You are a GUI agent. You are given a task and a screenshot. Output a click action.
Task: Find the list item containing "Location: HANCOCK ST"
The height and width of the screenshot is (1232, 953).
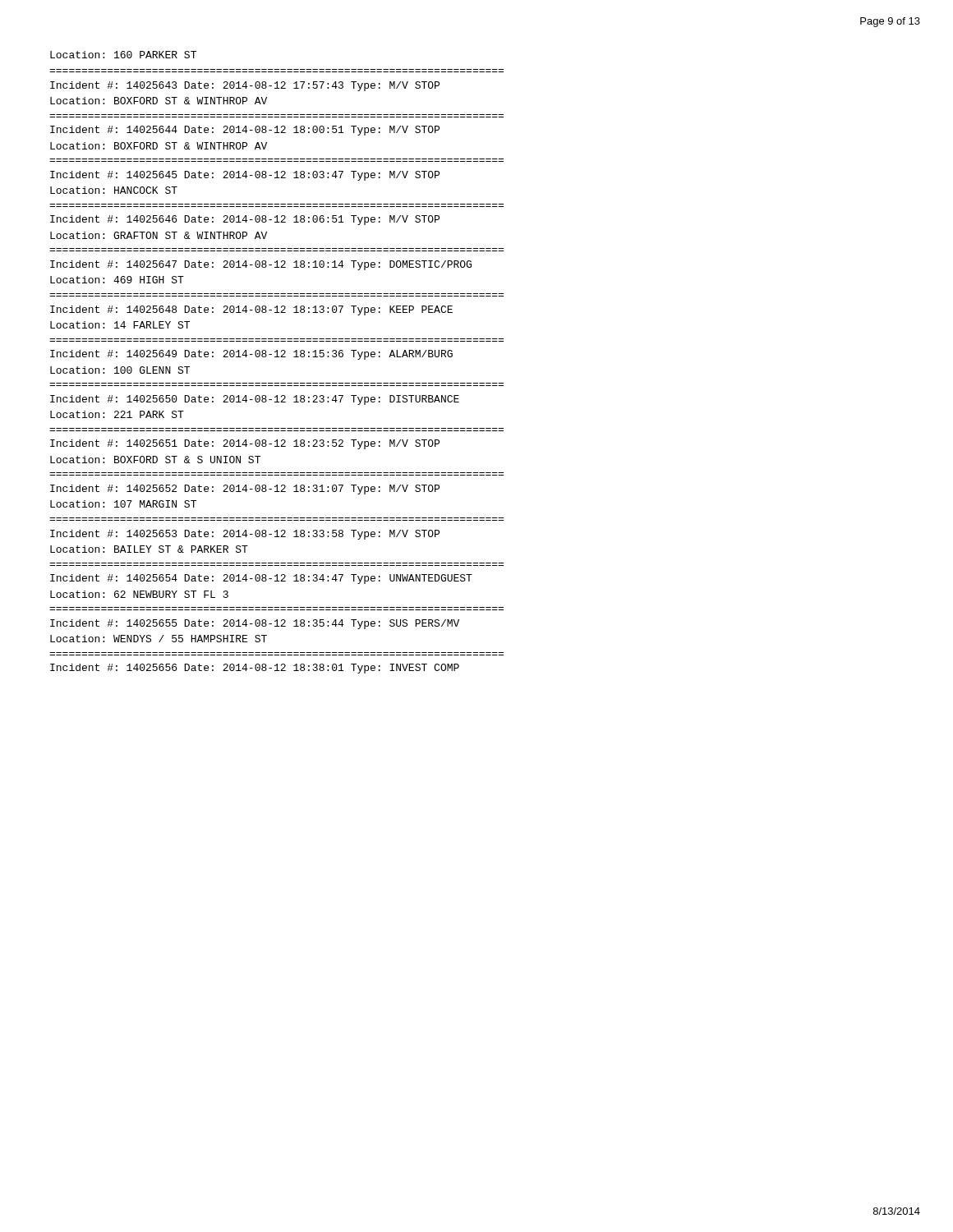click(113, 191)
